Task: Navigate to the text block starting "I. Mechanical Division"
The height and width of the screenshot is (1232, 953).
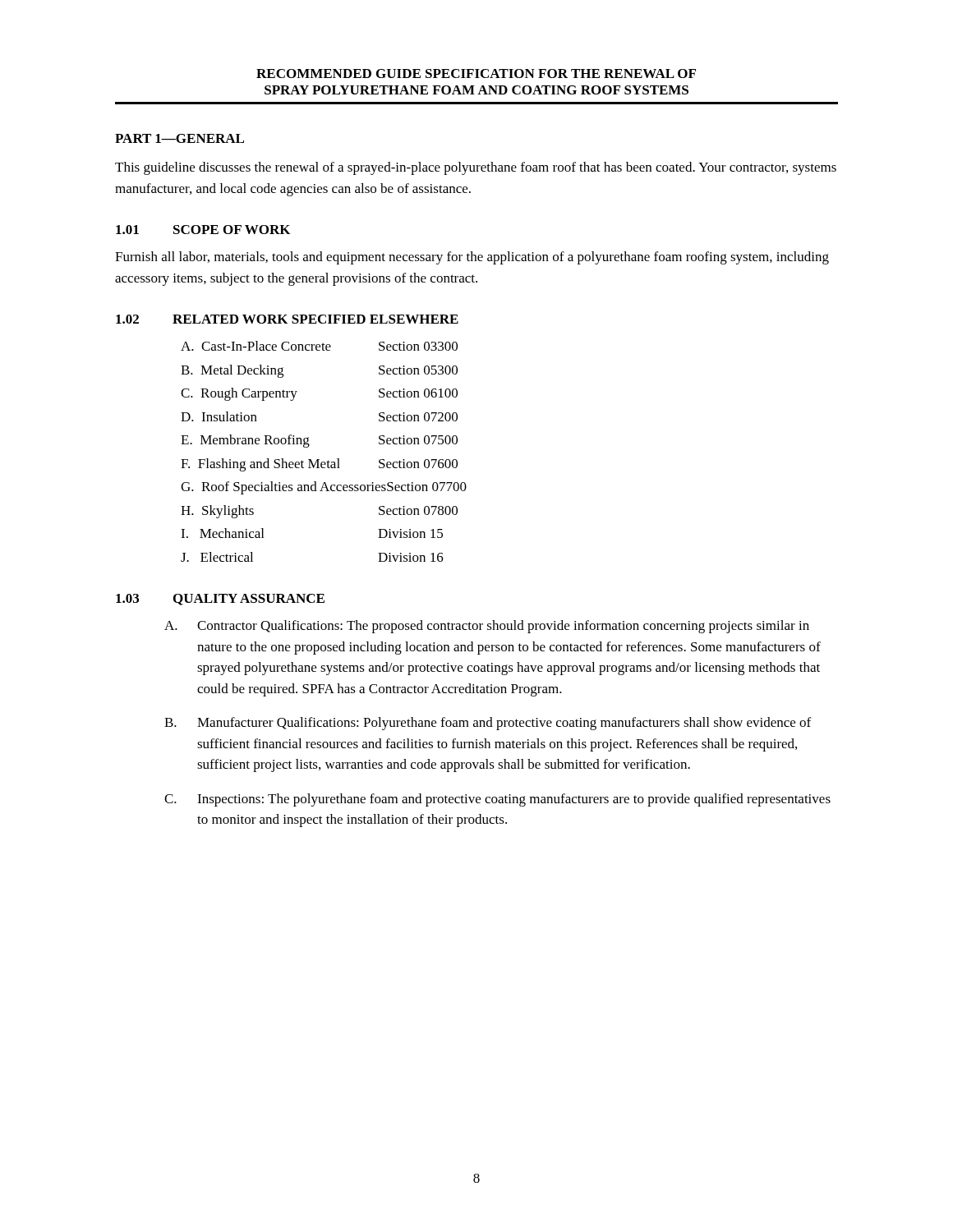Action: click(227, 532)
